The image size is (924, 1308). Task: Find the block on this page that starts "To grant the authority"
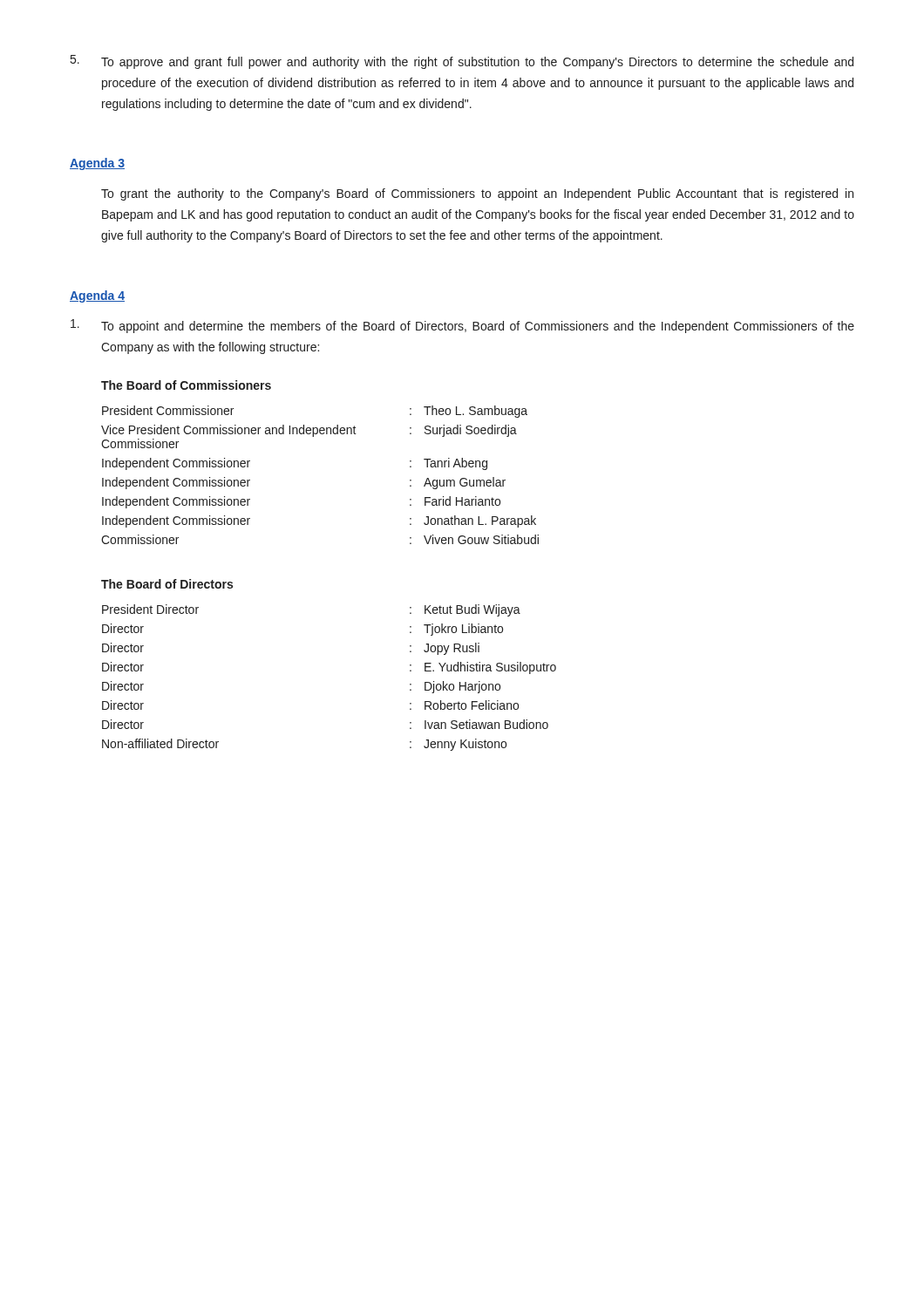pos(478,215)
